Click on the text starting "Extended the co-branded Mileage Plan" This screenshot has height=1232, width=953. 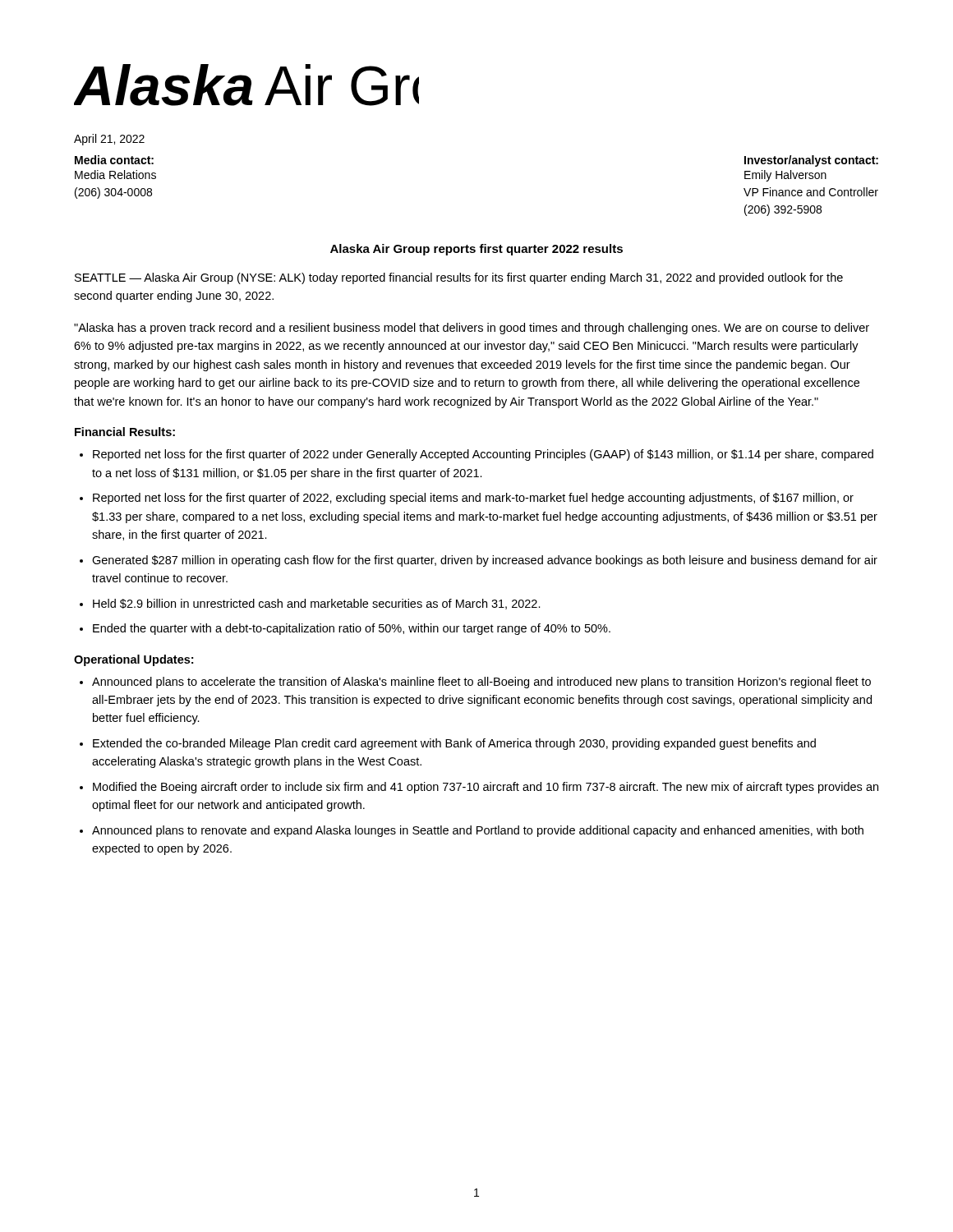tap(454, 752)
